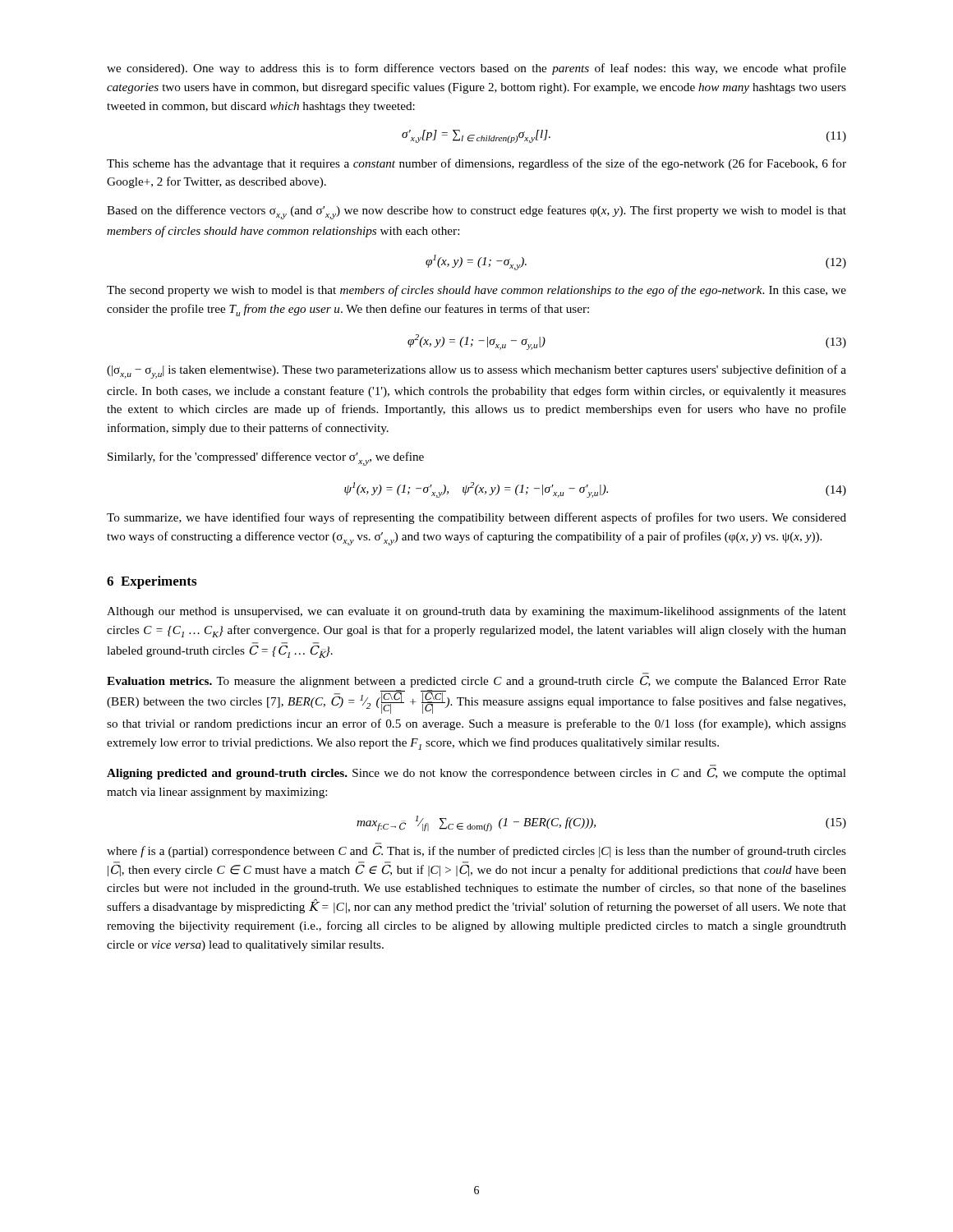Where is the passage that starts "Similarly, for the"?
Viewport: 953px width, 1232px height.
[266, 457]
